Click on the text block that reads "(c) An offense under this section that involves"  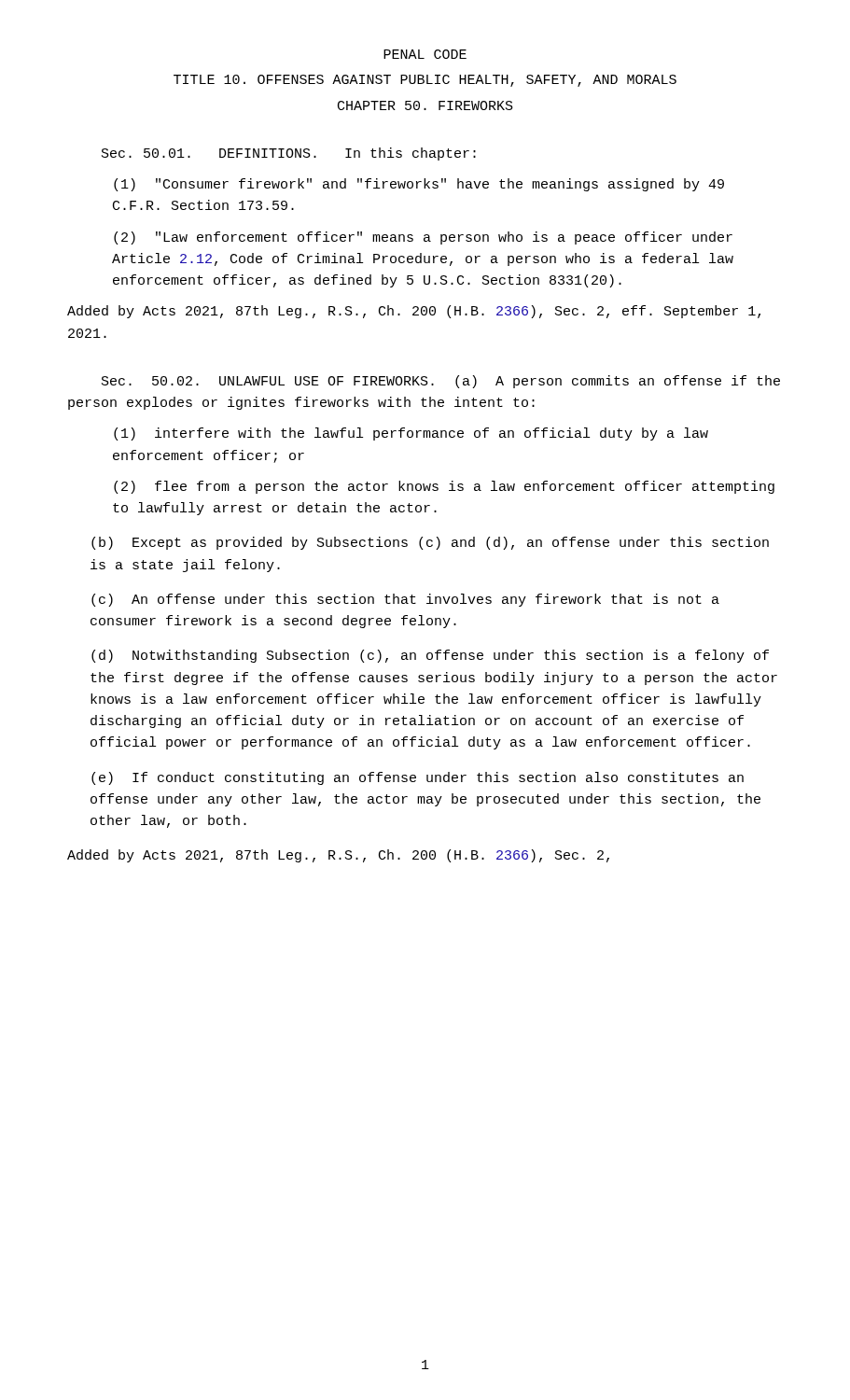click(x=436, y=611)
